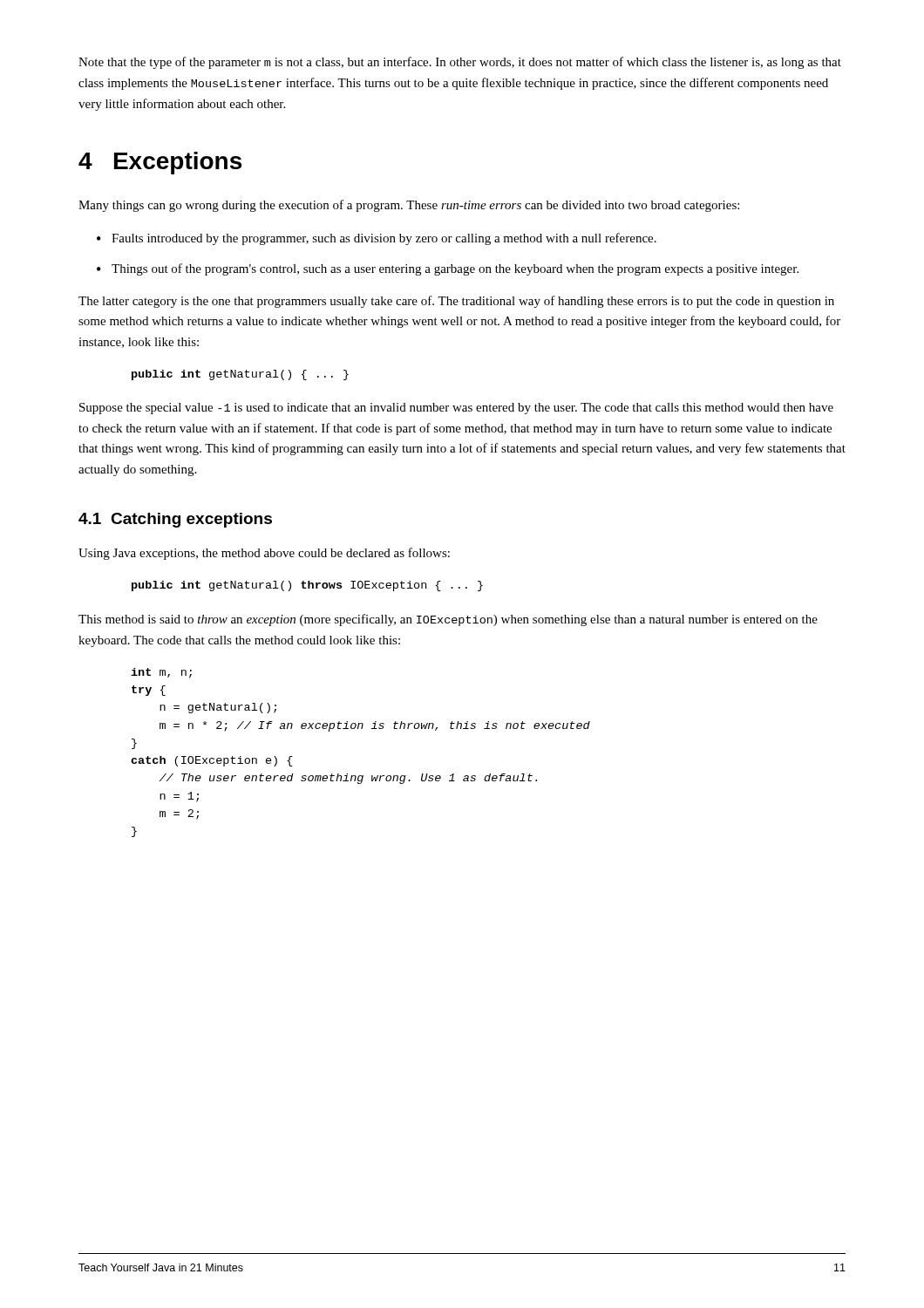Click the formula that begins "int m, n; try { n = getNatural();"
924x1308 pixels.
[161, 673]
